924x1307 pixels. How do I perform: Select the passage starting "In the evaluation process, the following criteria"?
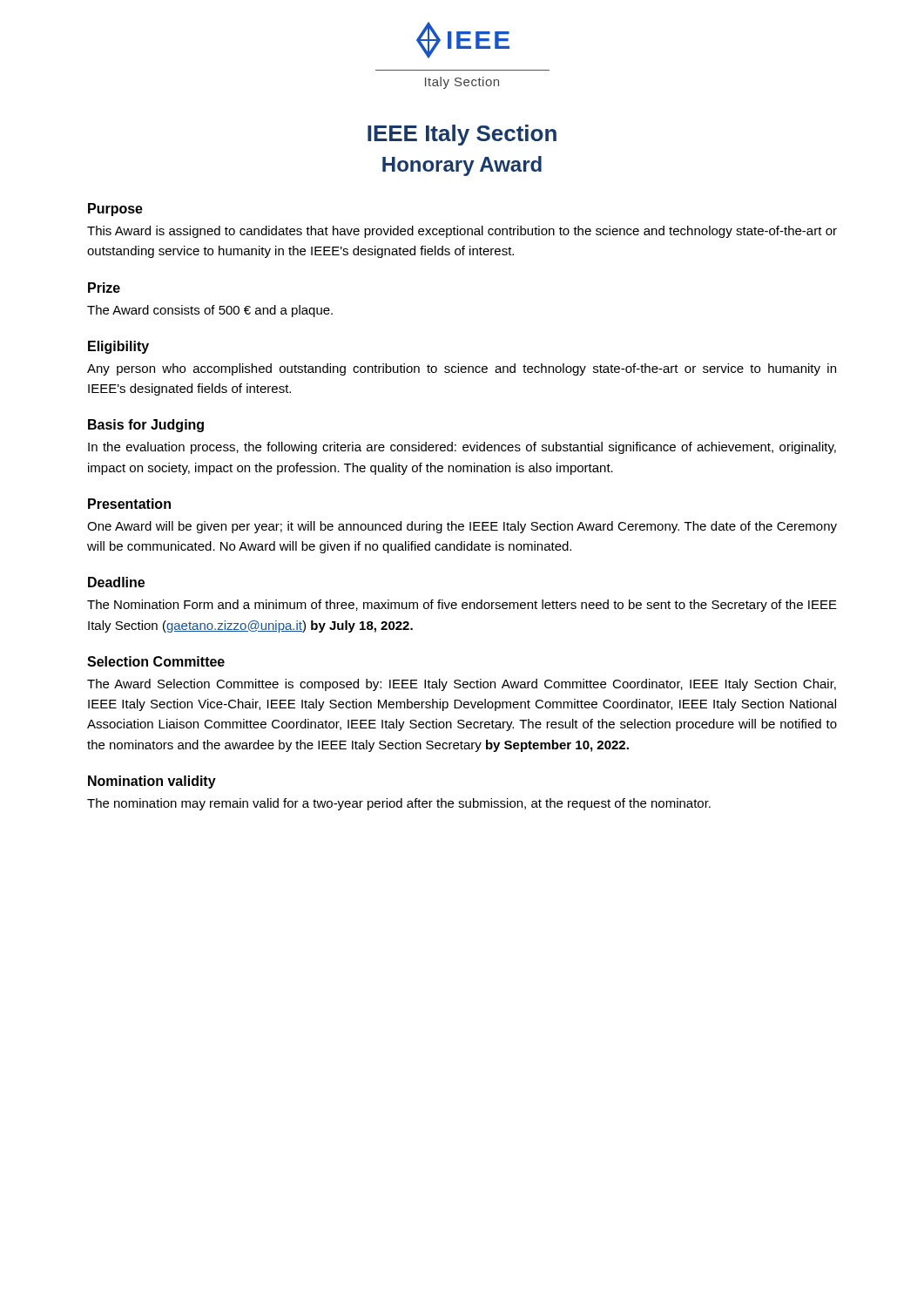[462, 457]
